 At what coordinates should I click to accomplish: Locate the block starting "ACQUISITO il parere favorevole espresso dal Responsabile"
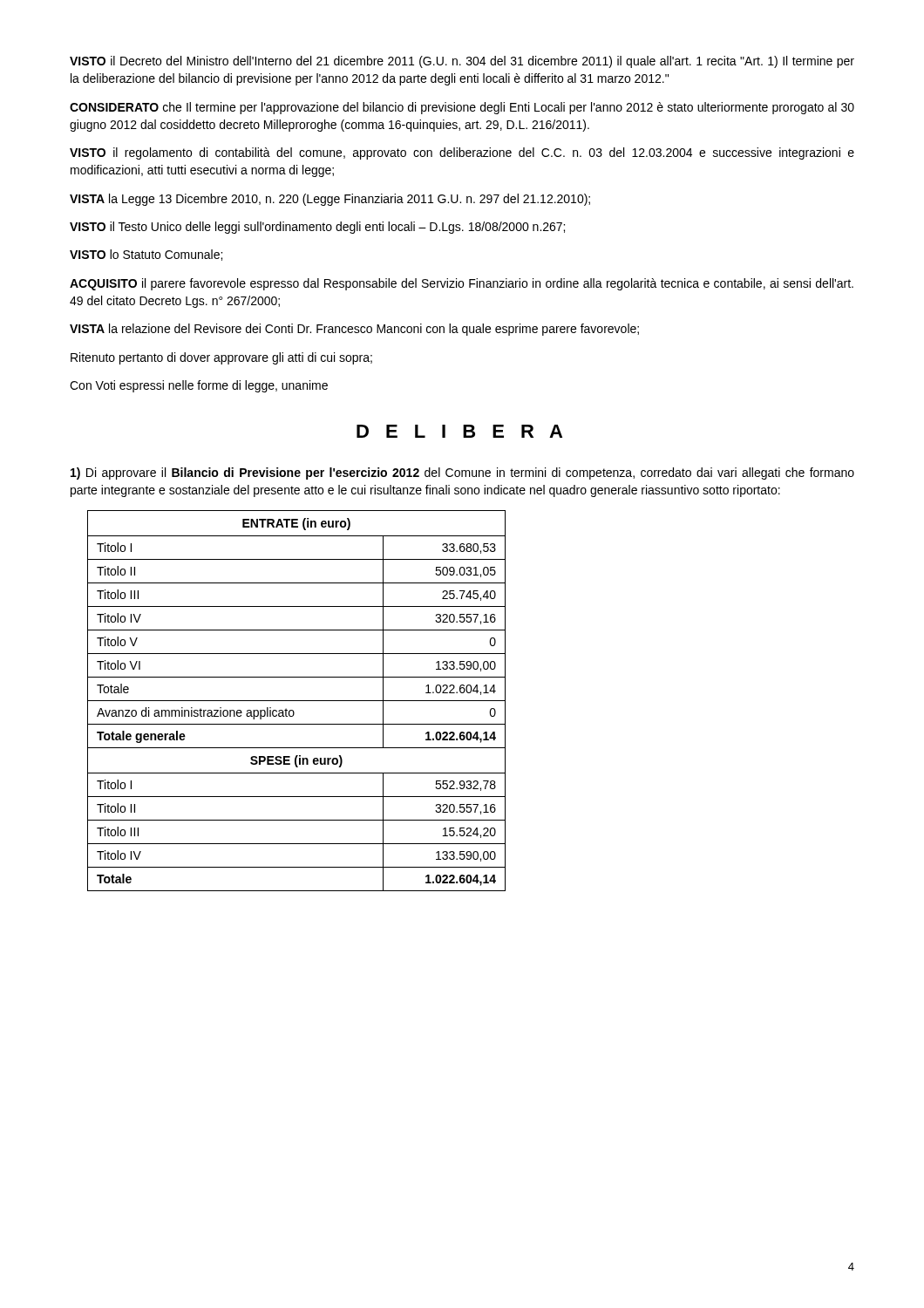pos(462,292)
